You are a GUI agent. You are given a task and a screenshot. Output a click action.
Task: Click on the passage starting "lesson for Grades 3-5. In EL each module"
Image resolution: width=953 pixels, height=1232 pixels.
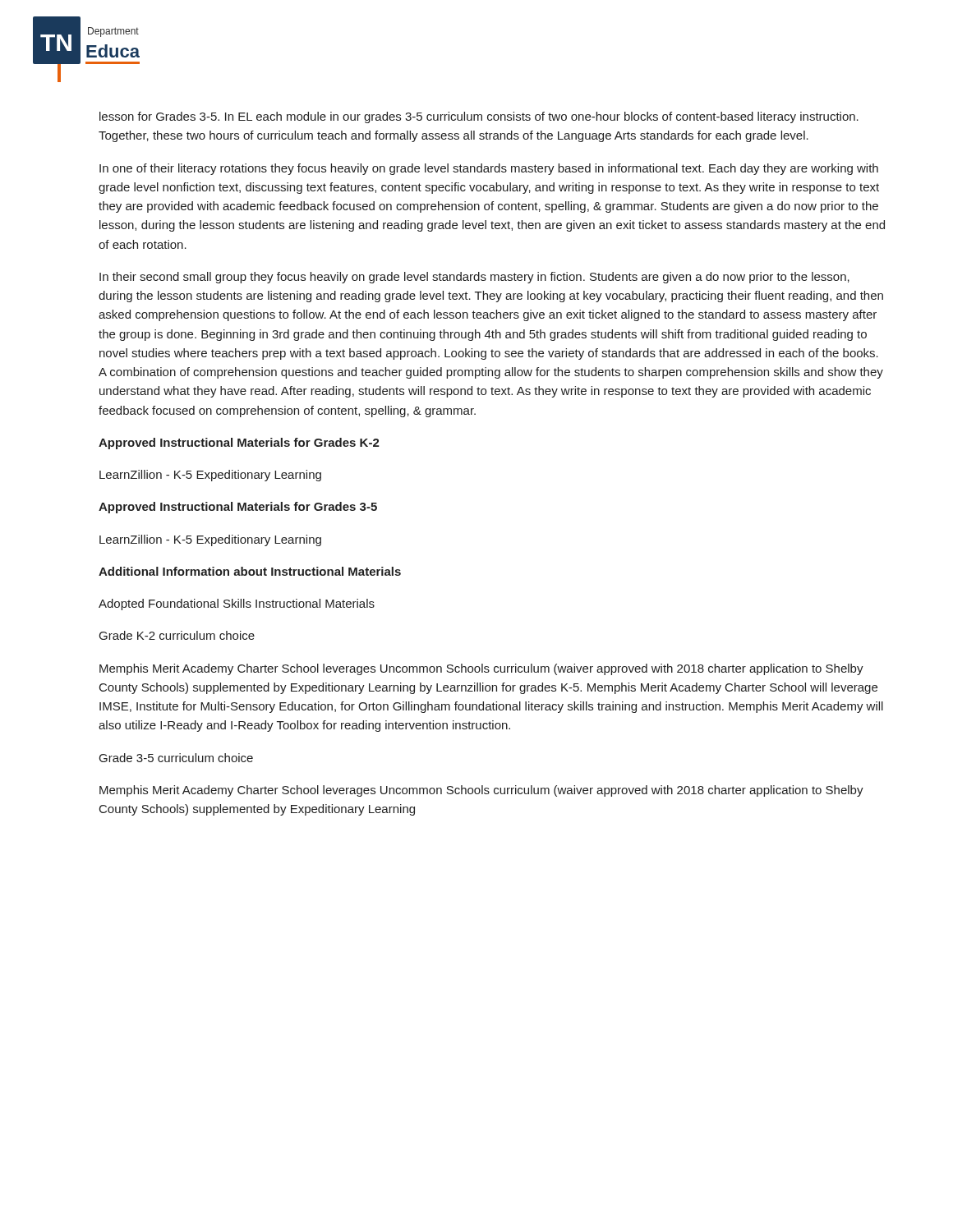(493, 126)
